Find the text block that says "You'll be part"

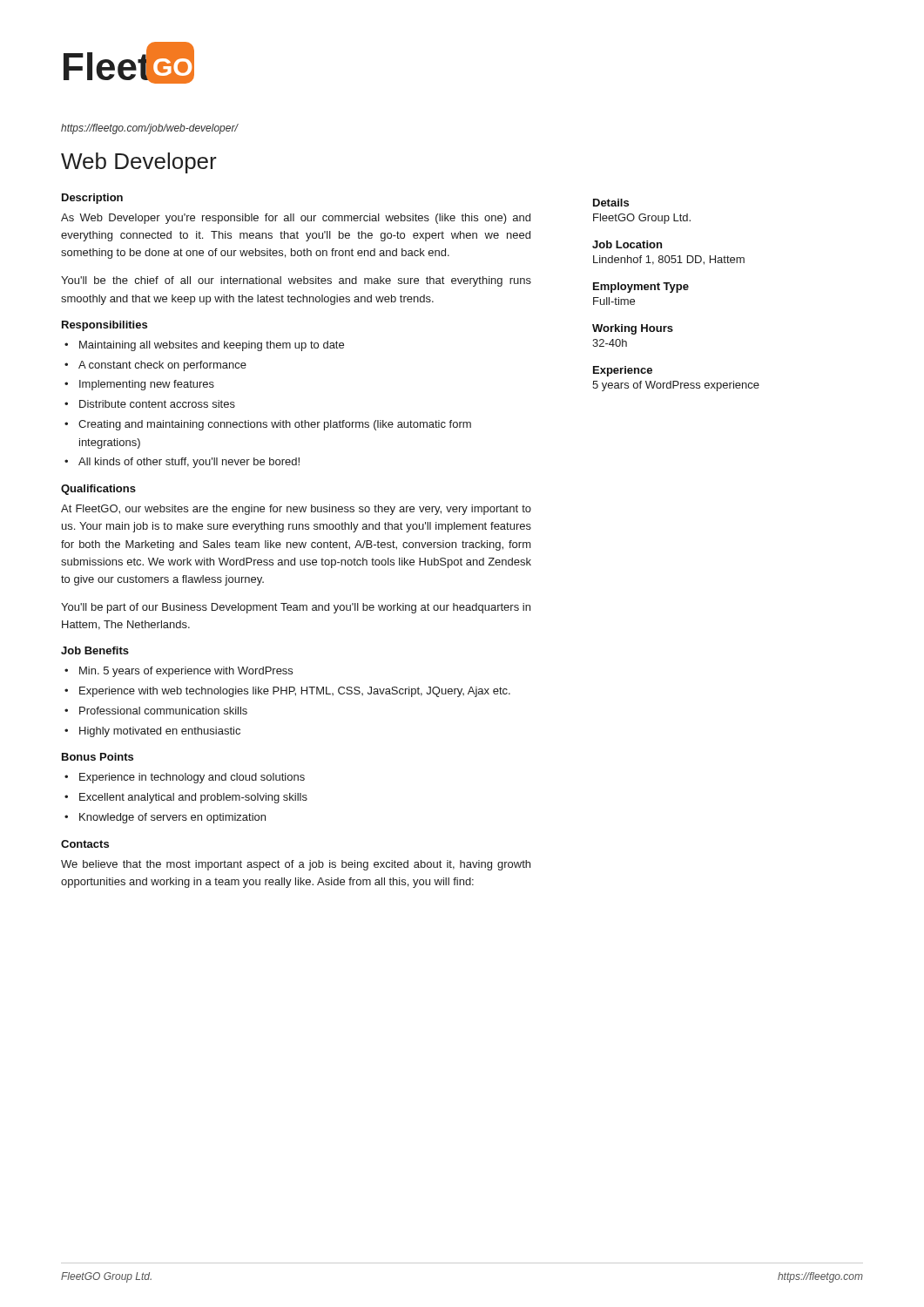(x=296, y=616)
